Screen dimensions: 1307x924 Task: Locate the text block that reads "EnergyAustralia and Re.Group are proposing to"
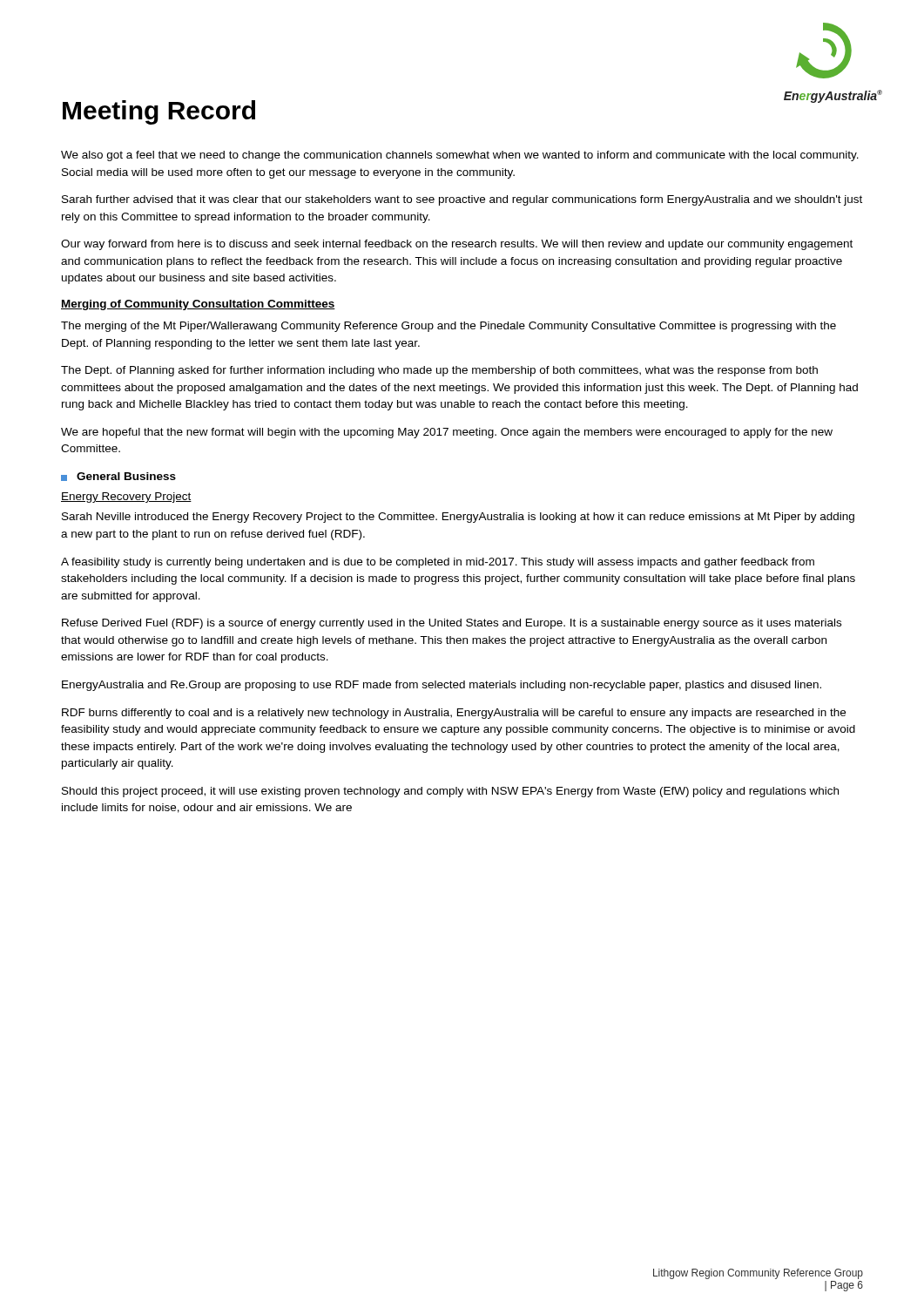point(442,684)
